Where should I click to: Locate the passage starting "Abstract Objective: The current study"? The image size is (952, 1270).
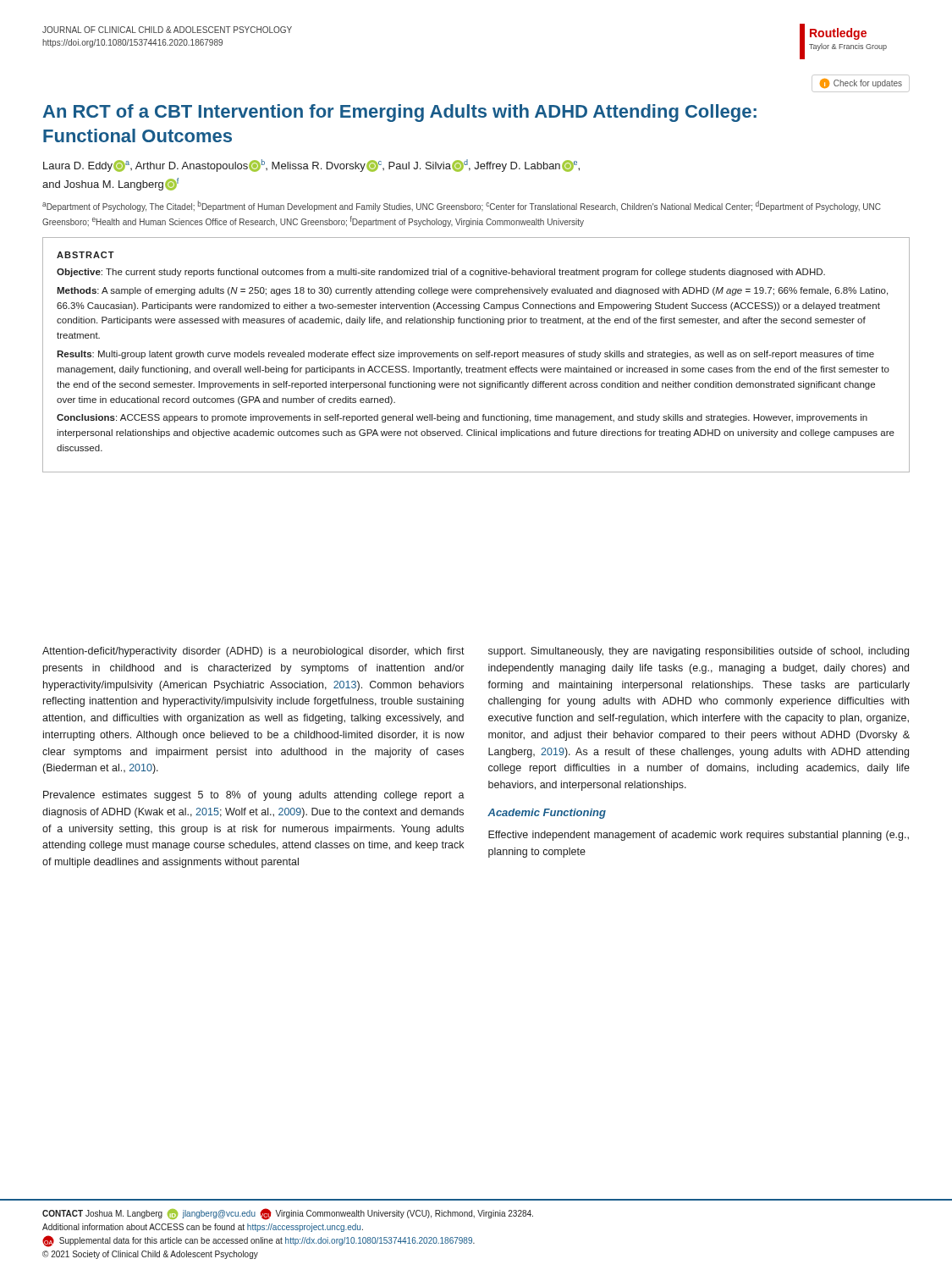476,353
